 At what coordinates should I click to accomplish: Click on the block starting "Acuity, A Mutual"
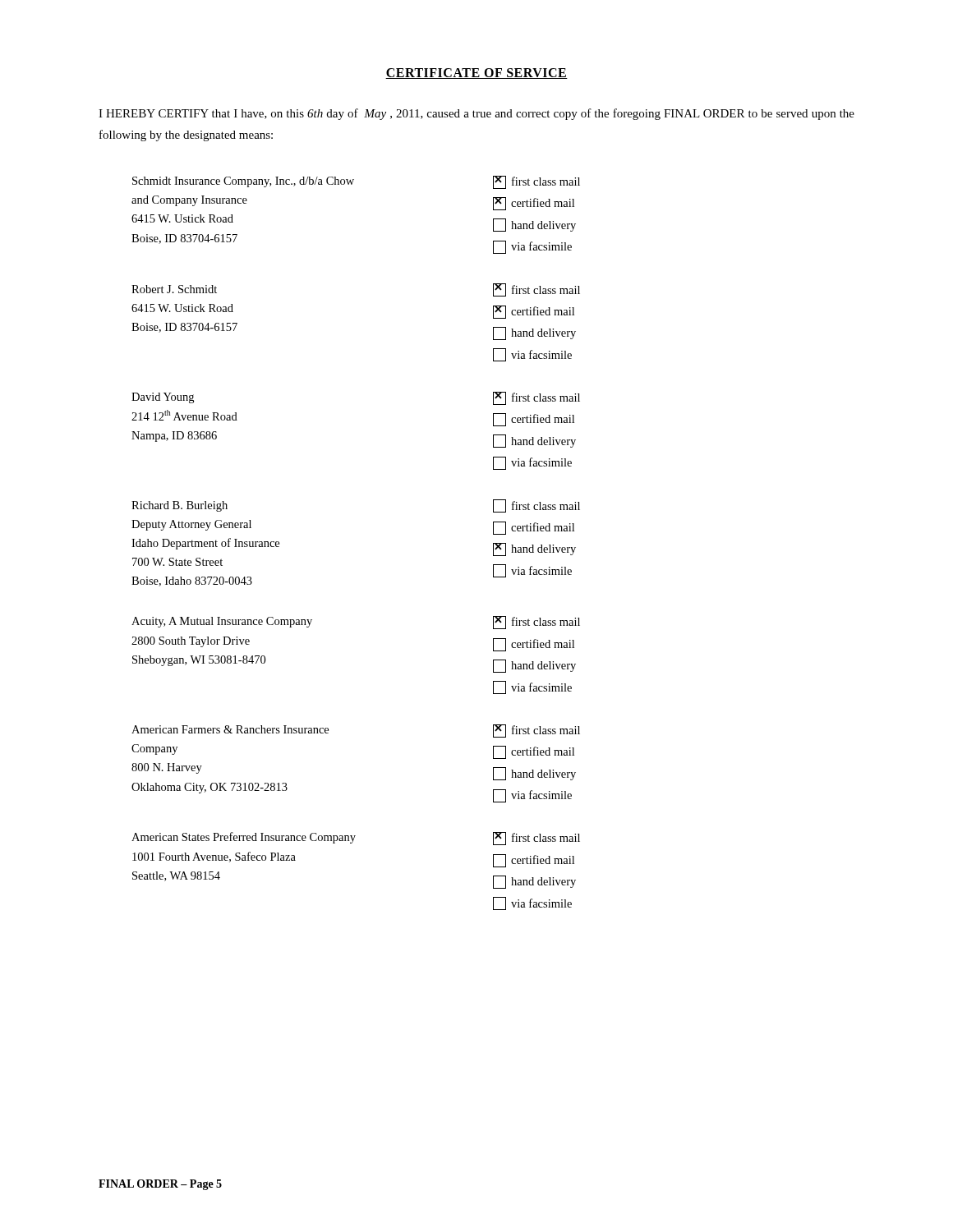(x=222, y=622)
